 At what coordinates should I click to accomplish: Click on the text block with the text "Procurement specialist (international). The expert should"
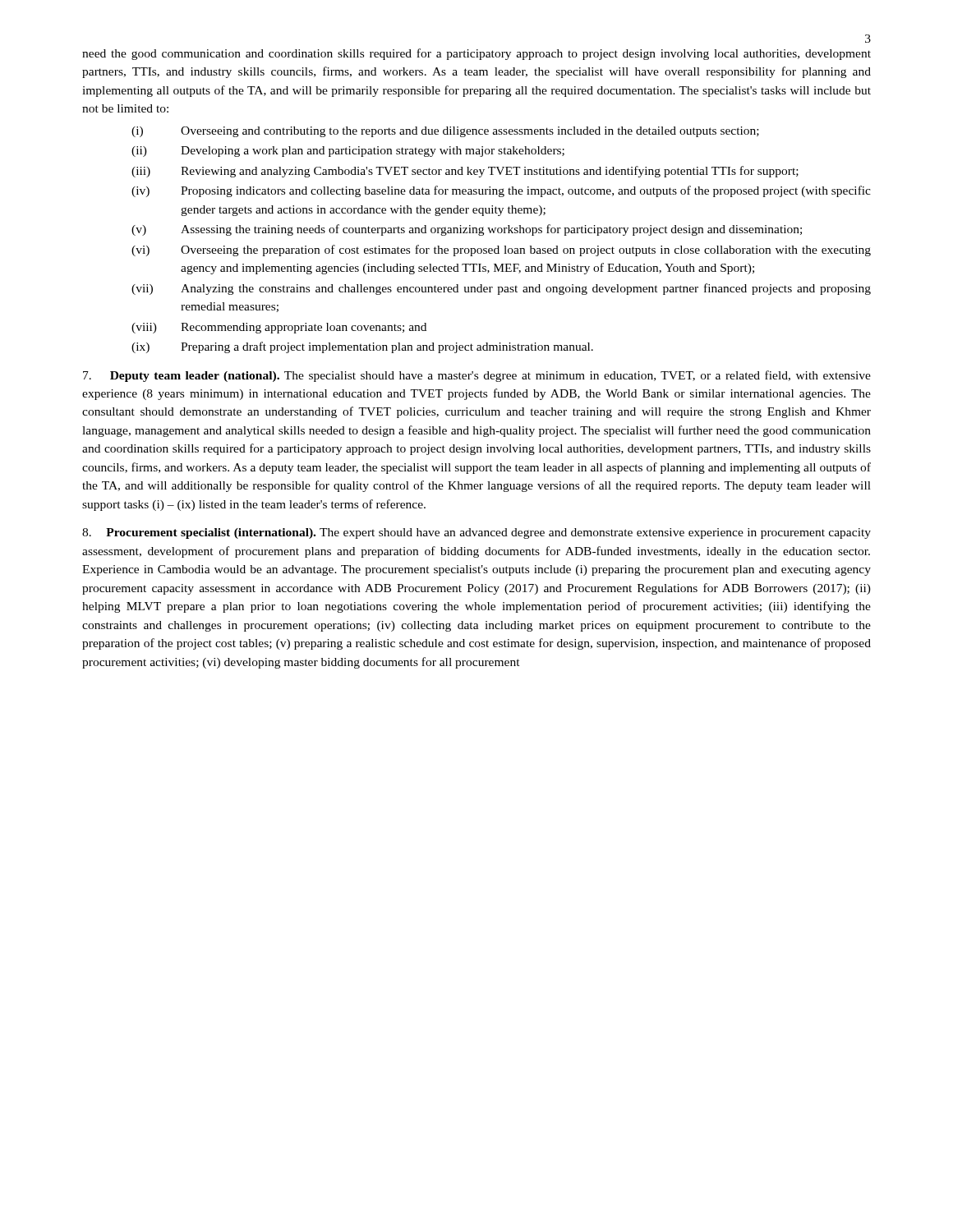(x=476, y=597)
